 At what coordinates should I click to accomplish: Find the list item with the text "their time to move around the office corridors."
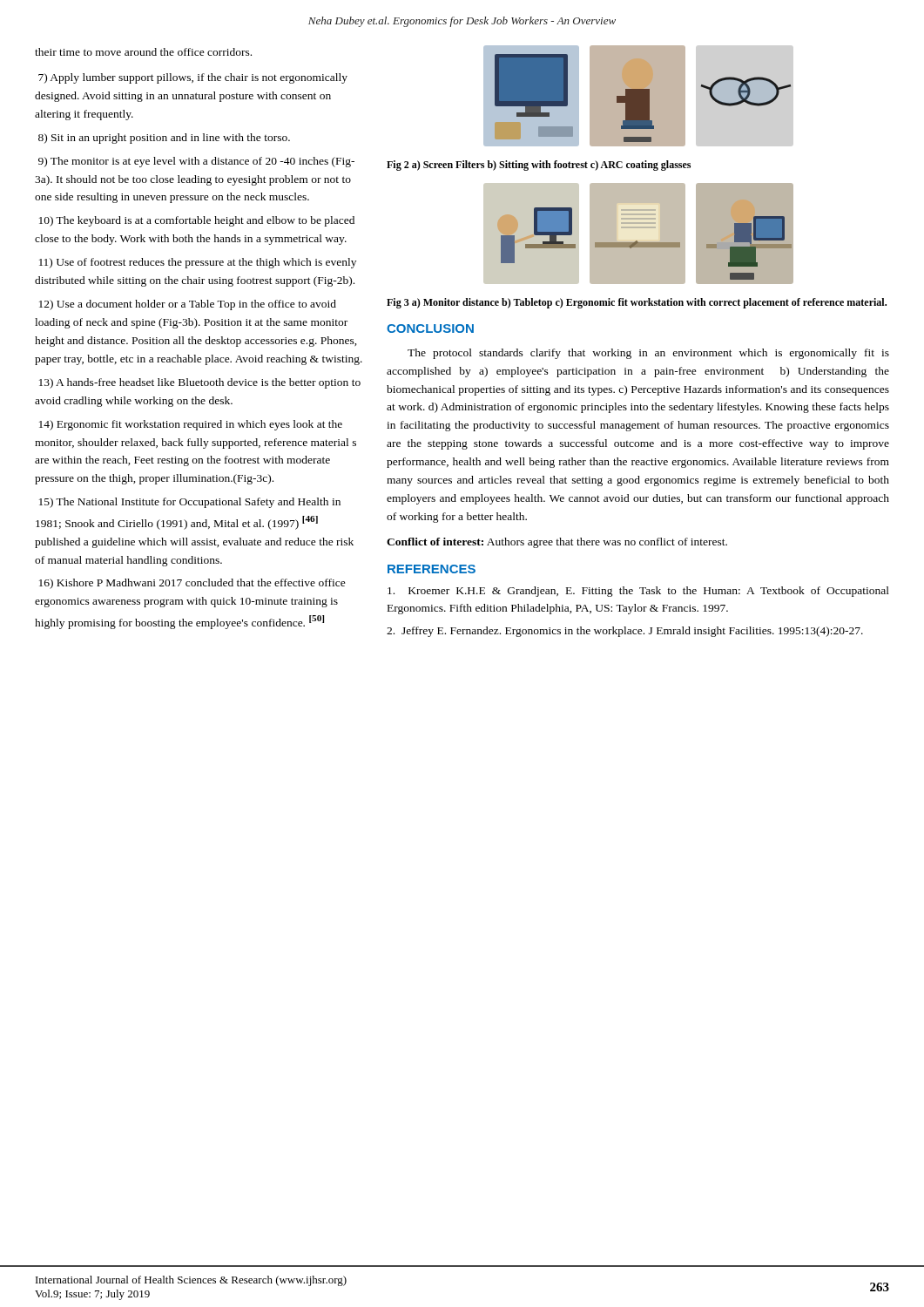[x=144, y=52]
